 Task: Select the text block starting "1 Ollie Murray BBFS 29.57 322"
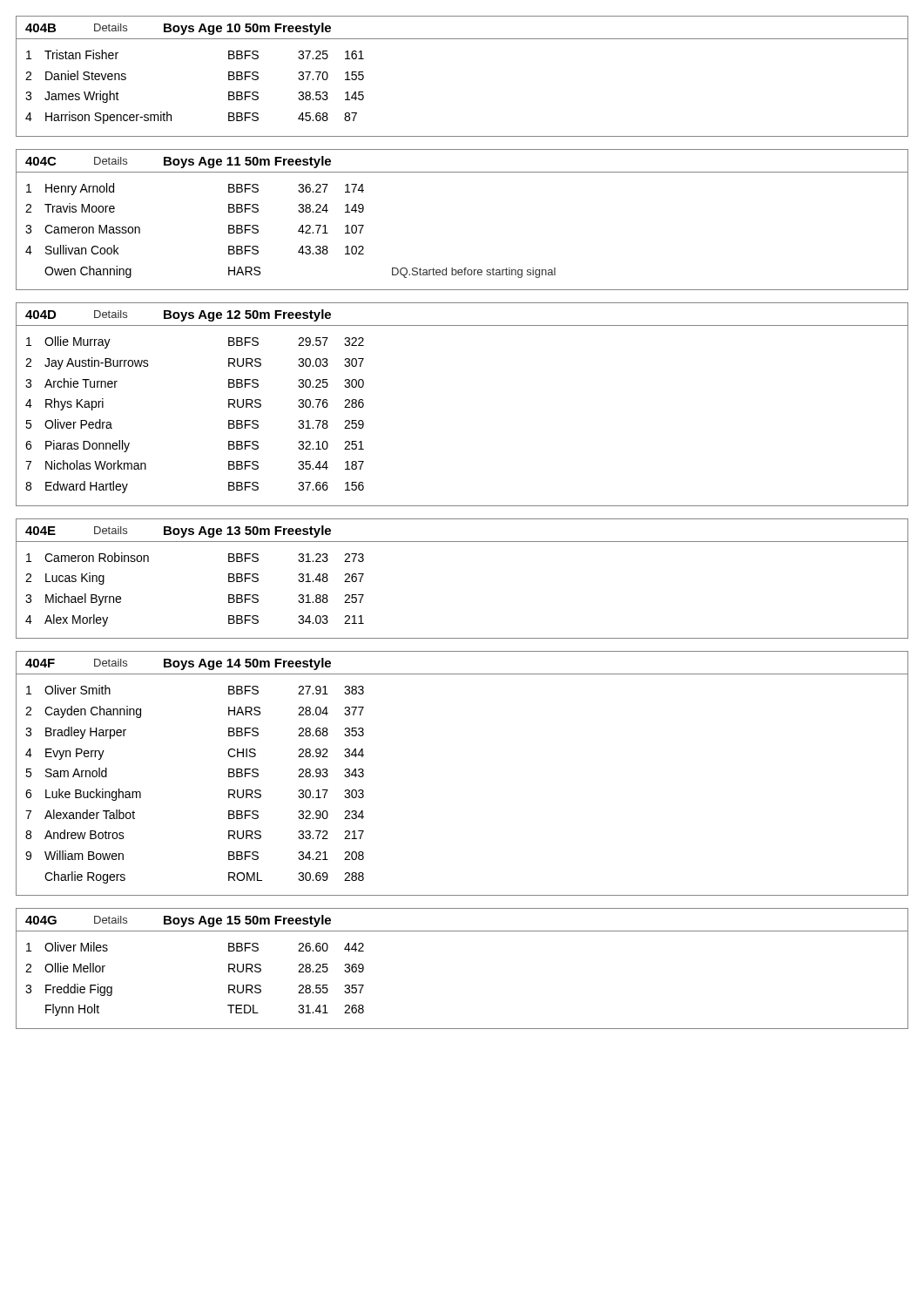pyautogui.click(x=77, y=343)
